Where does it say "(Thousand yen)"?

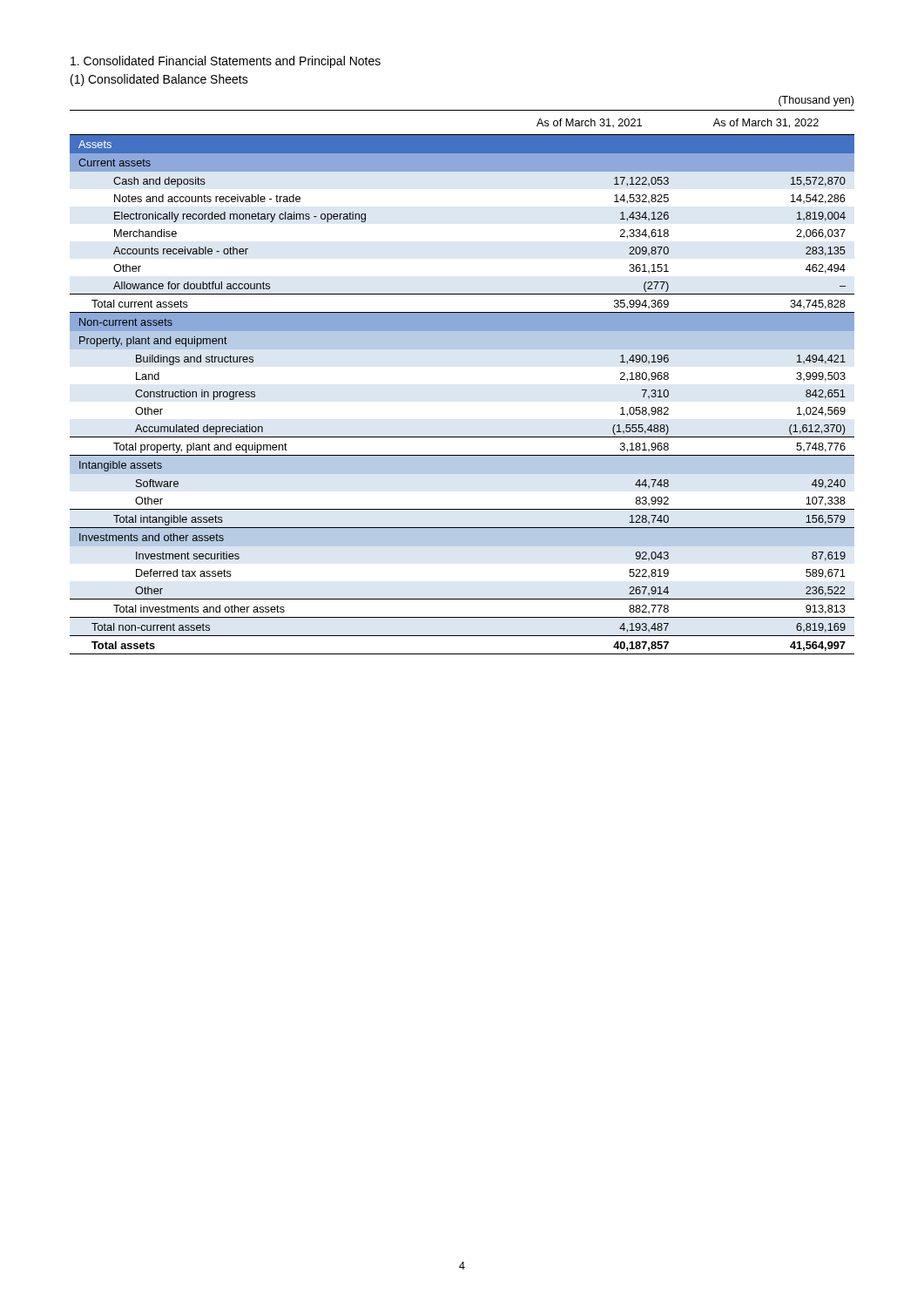(x=816, y=100)
